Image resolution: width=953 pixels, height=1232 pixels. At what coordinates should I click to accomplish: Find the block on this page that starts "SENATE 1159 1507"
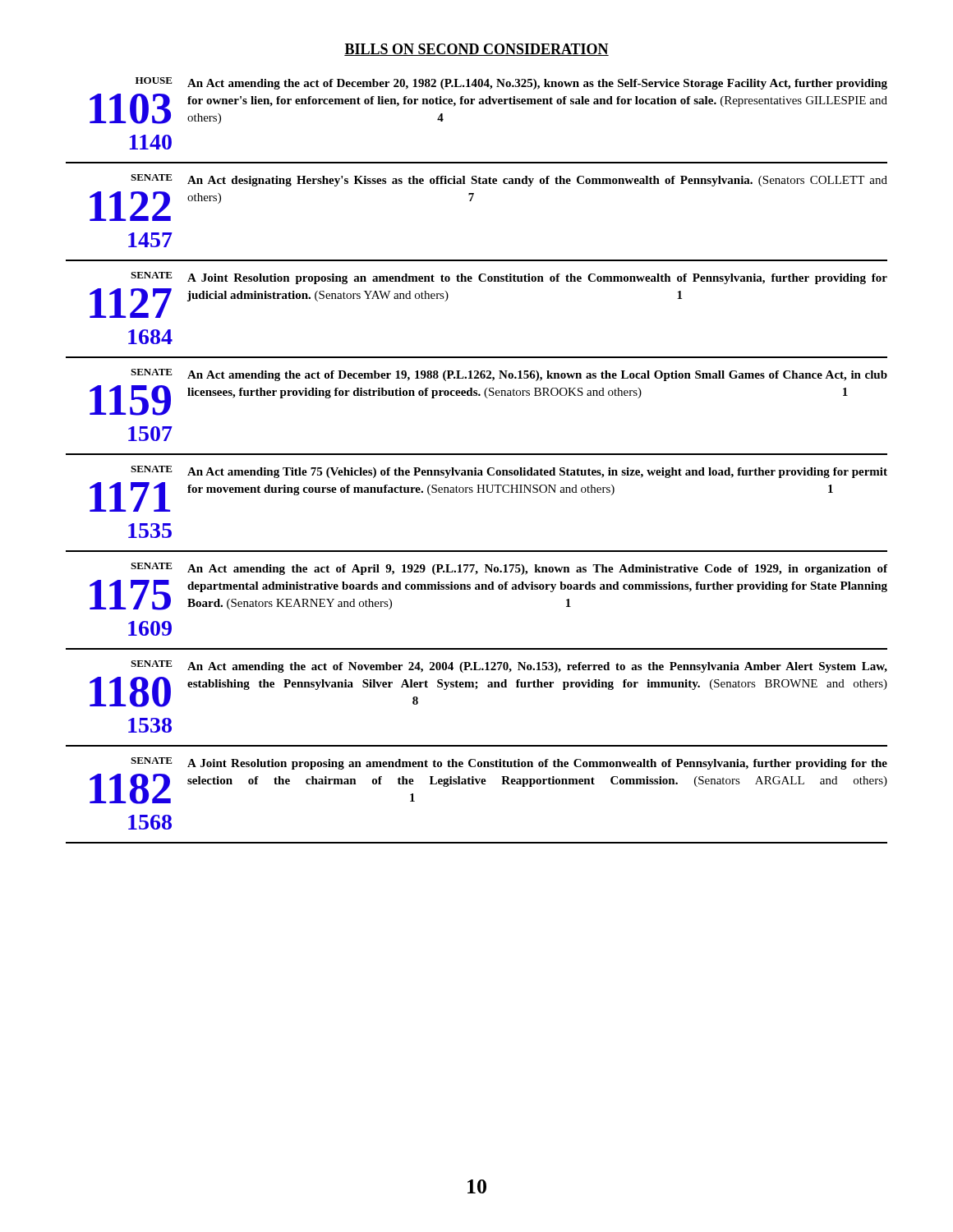(x=476, y=406)
